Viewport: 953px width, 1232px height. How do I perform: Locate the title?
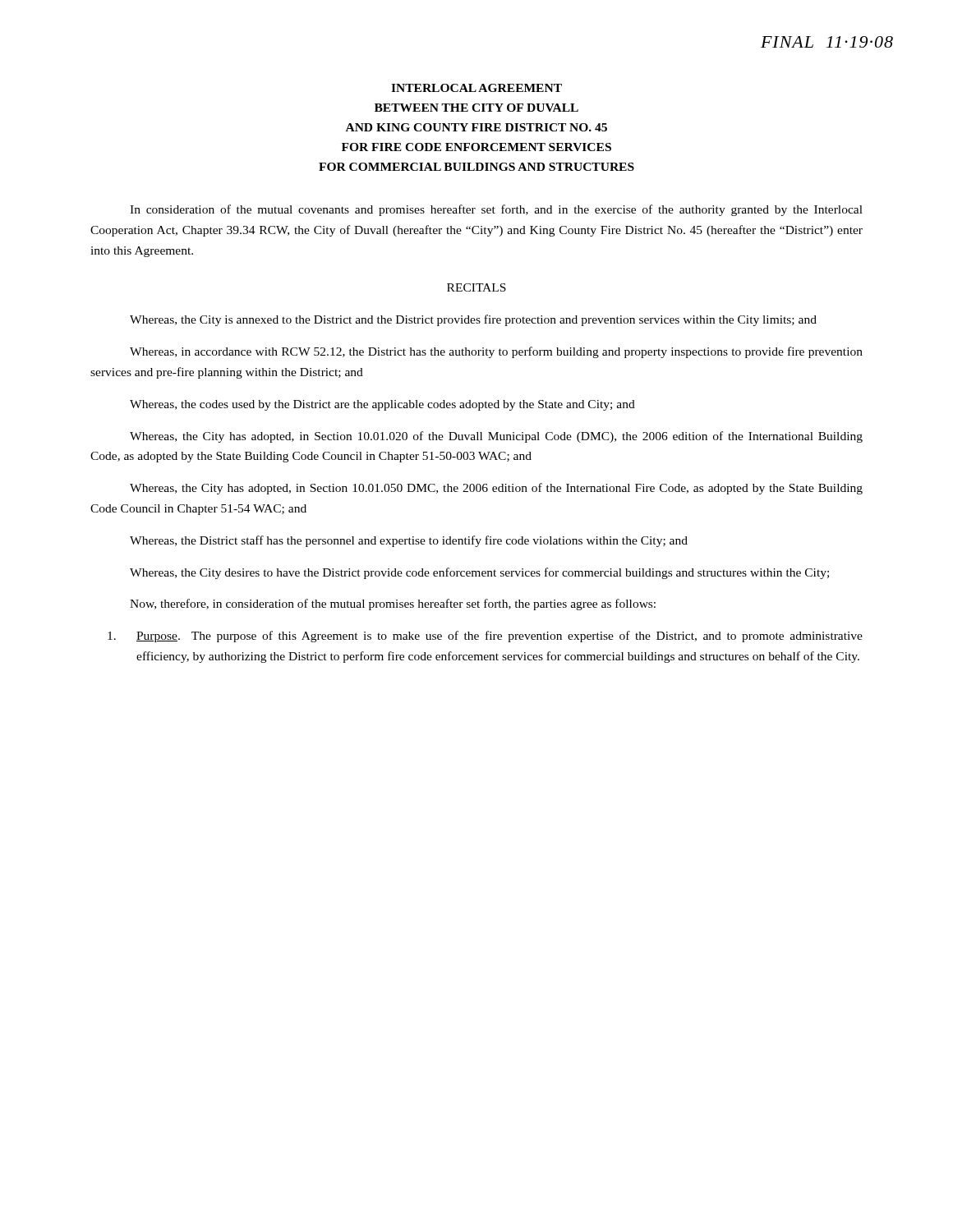(x=476, y=127)
